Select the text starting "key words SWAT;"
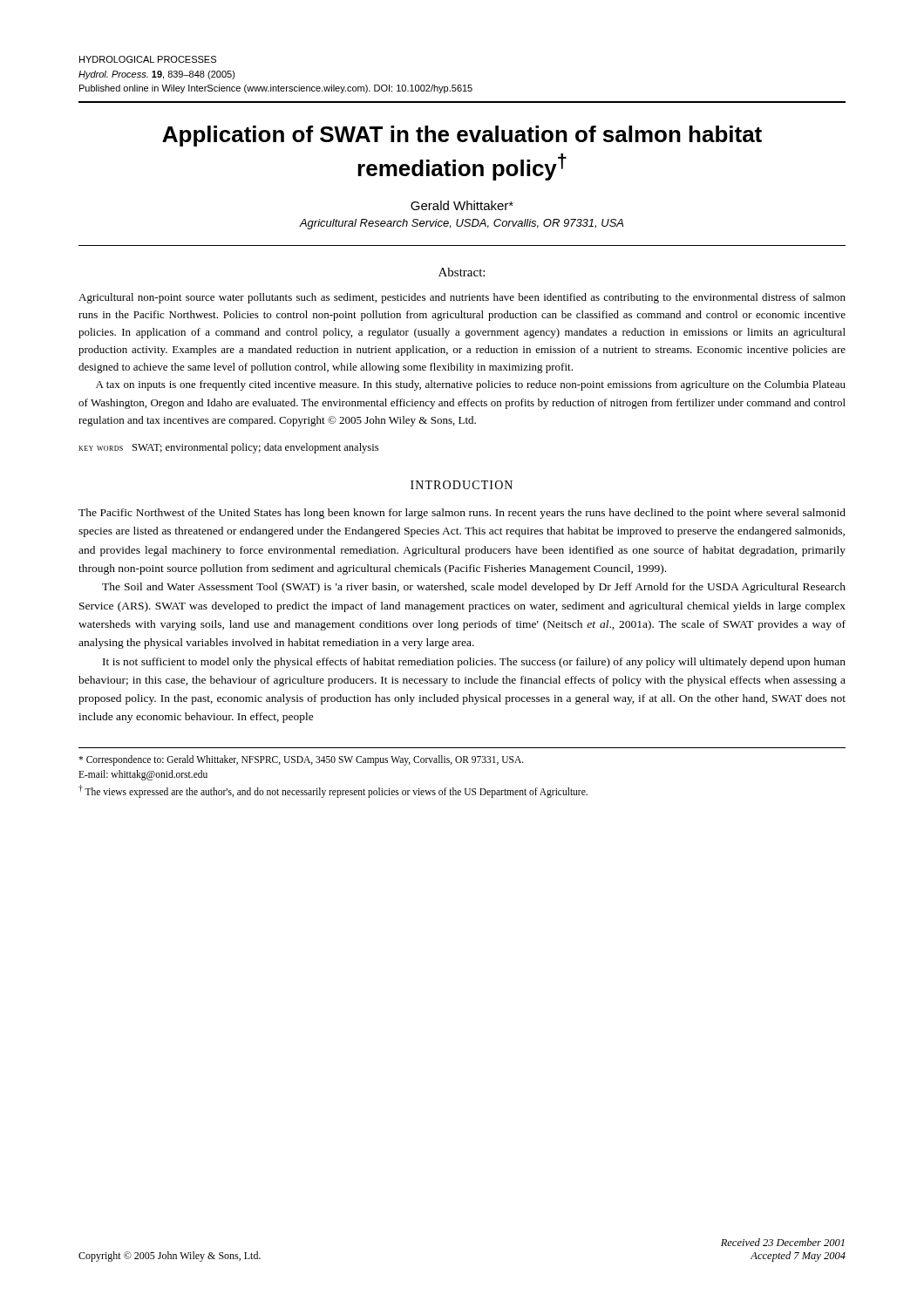 click(x=229, y=447)
